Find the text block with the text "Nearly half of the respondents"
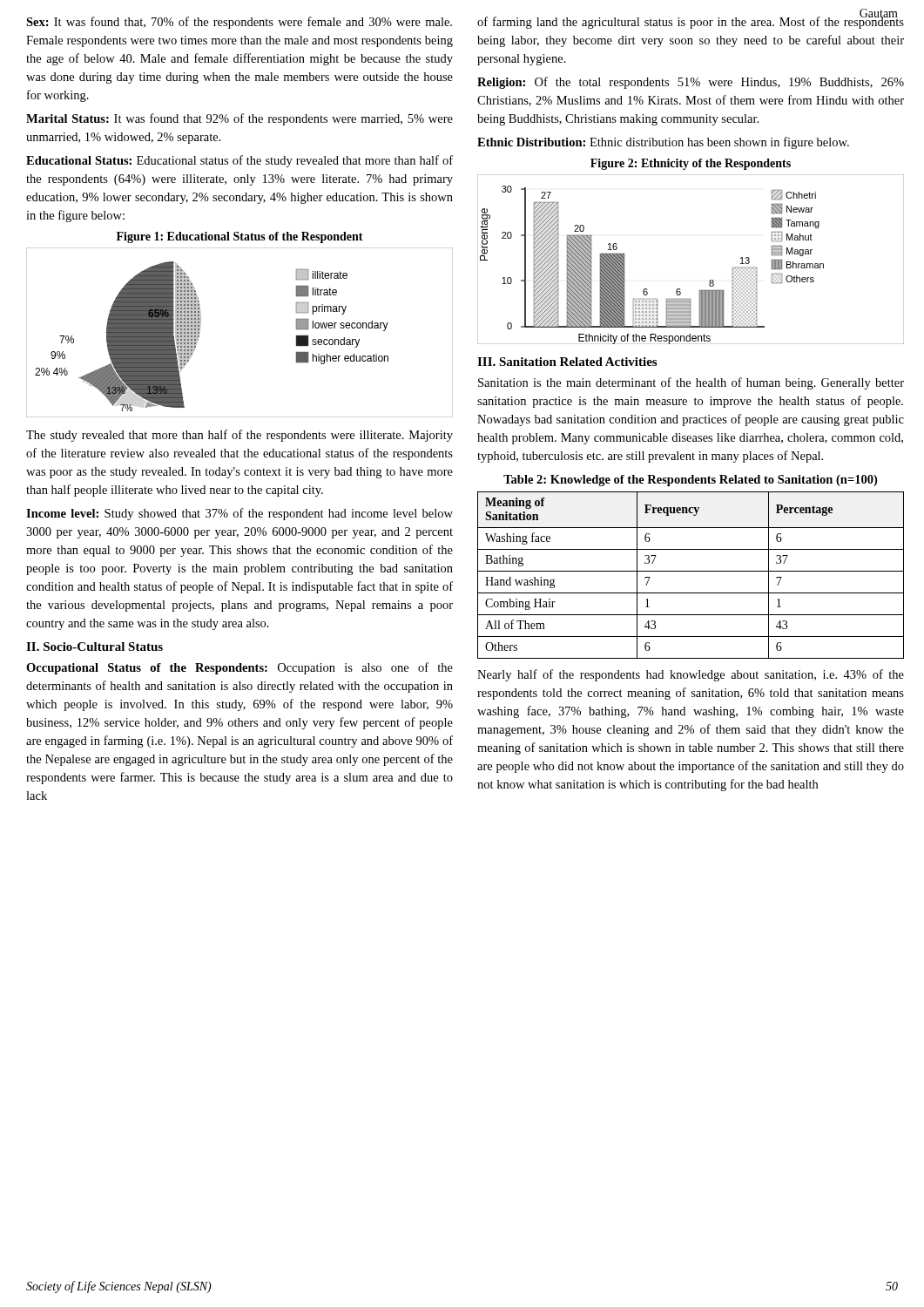Viewport: 924px width, 1307px height. coord(691,730)
